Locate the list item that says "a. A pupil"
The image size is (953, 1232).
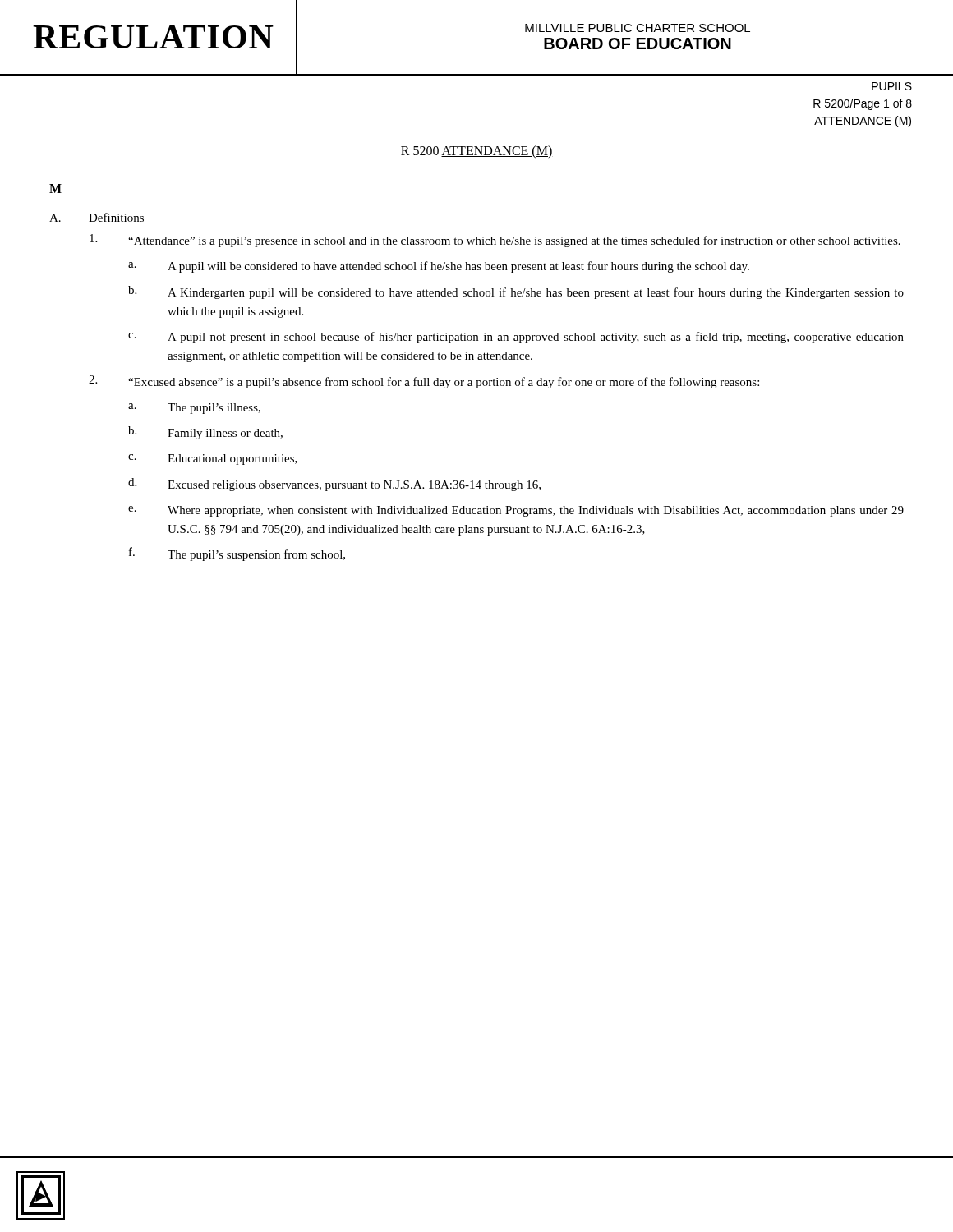[x=516, y=267]
